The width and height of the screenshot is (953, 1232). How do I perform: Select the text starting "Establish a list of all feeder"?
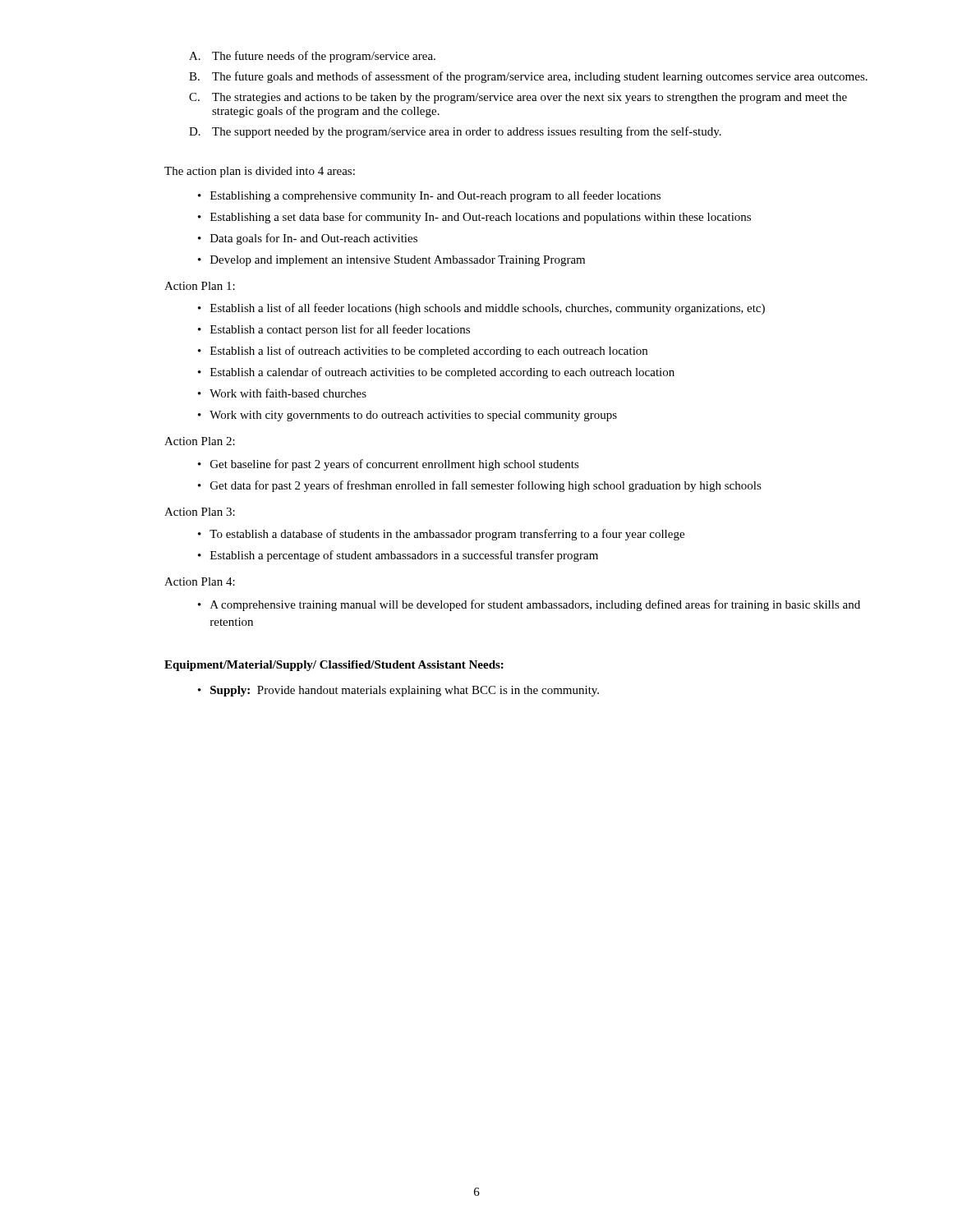(538, 362)
